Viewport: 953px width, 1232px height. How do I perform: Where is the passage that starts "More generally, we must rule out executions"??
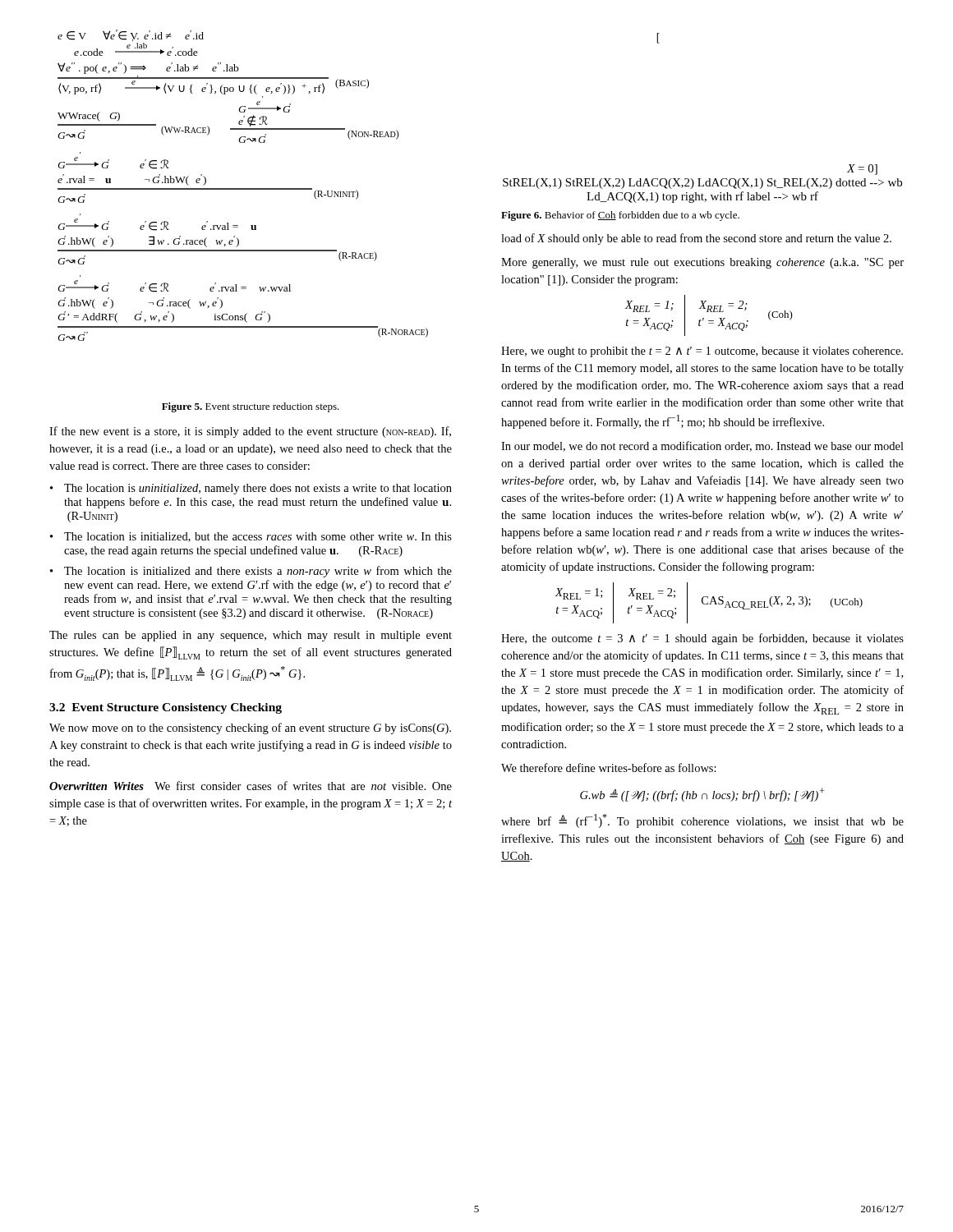click(702, 271)
